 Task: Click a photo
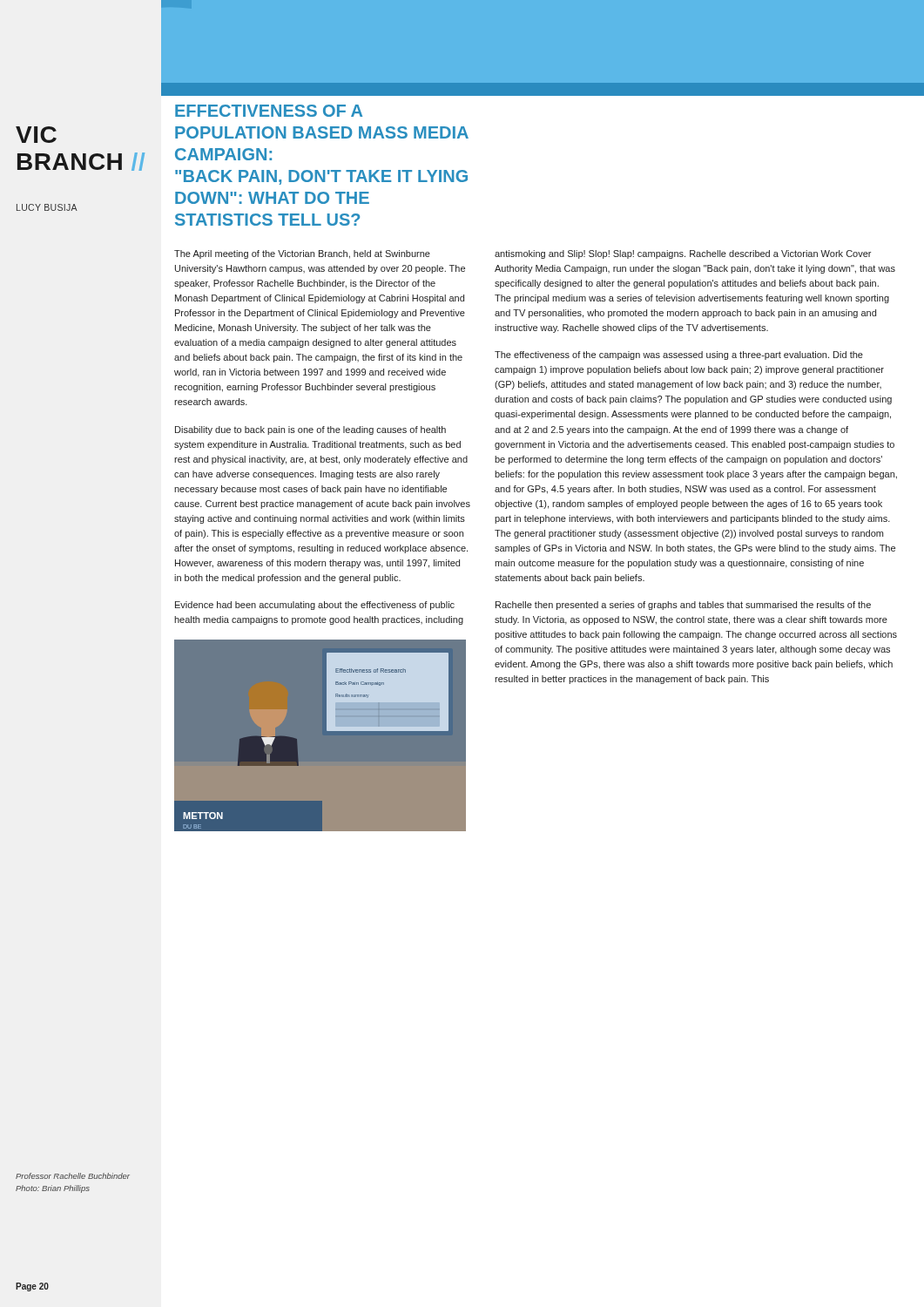pyautogui.click(x=320, y=736)
